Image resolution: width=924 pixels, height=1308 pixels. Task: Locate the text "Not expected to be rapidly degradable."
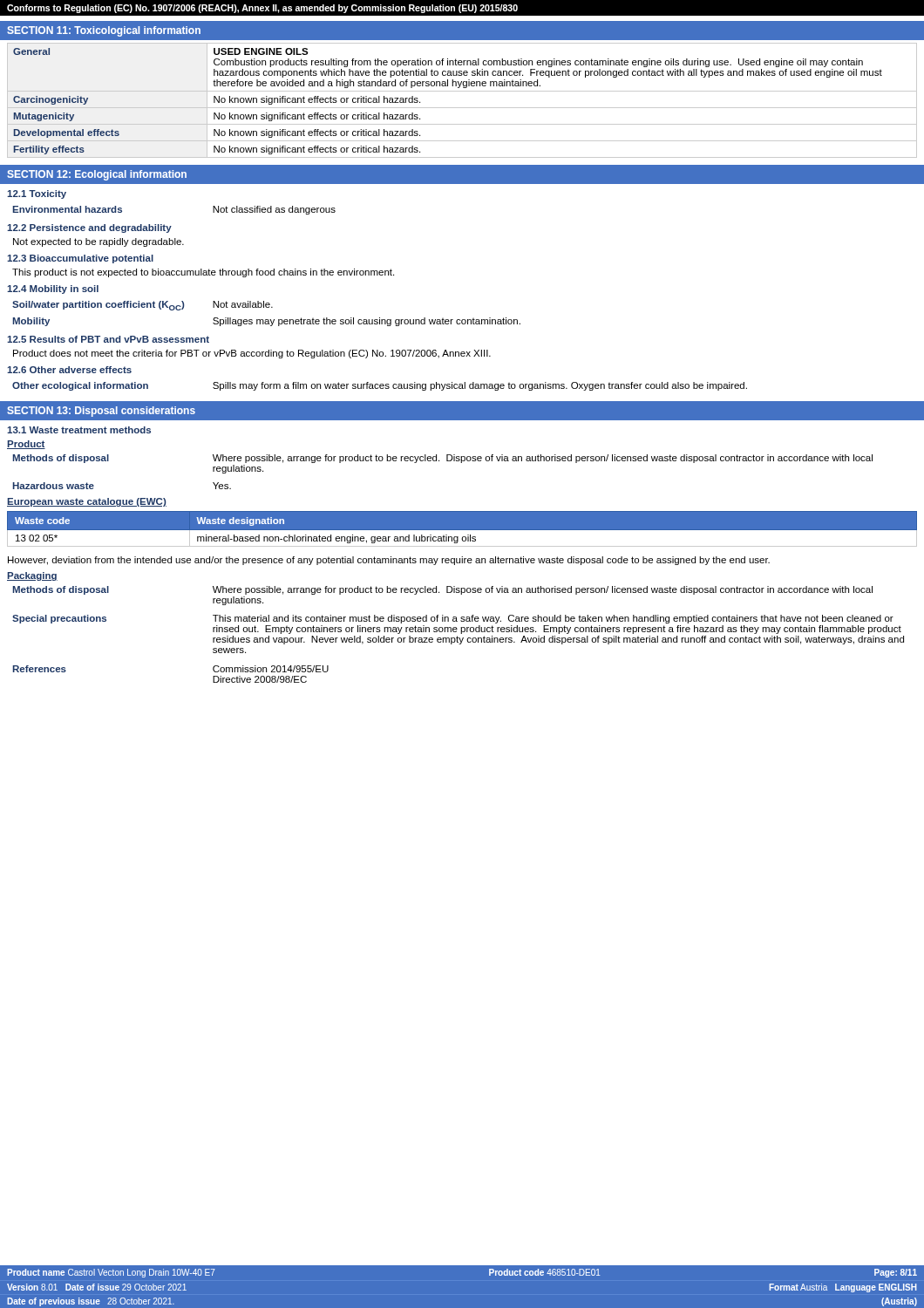[x=98, y=242]
